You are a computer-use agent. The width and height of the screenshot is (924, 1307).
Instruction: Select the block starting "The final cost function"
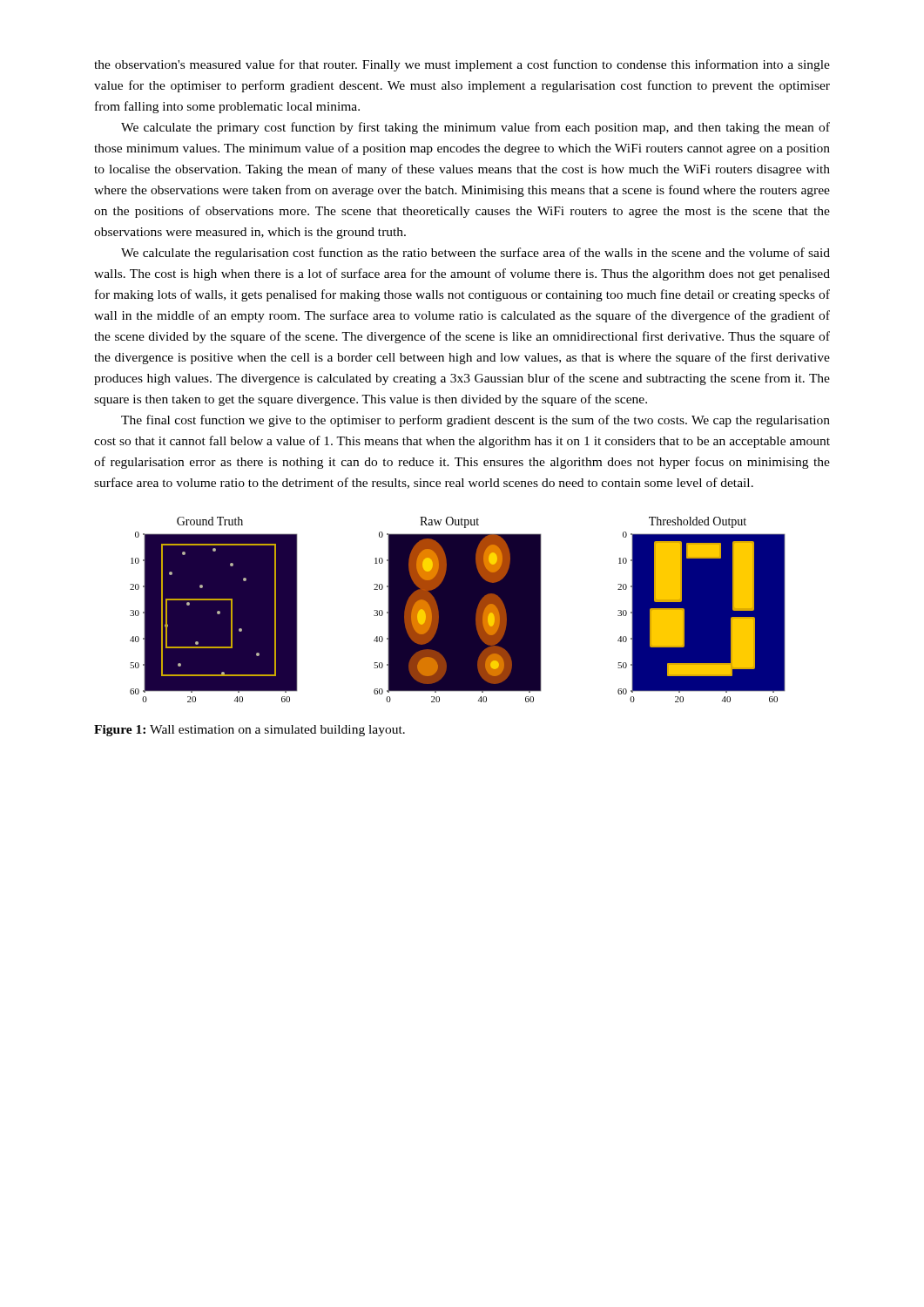462,452
